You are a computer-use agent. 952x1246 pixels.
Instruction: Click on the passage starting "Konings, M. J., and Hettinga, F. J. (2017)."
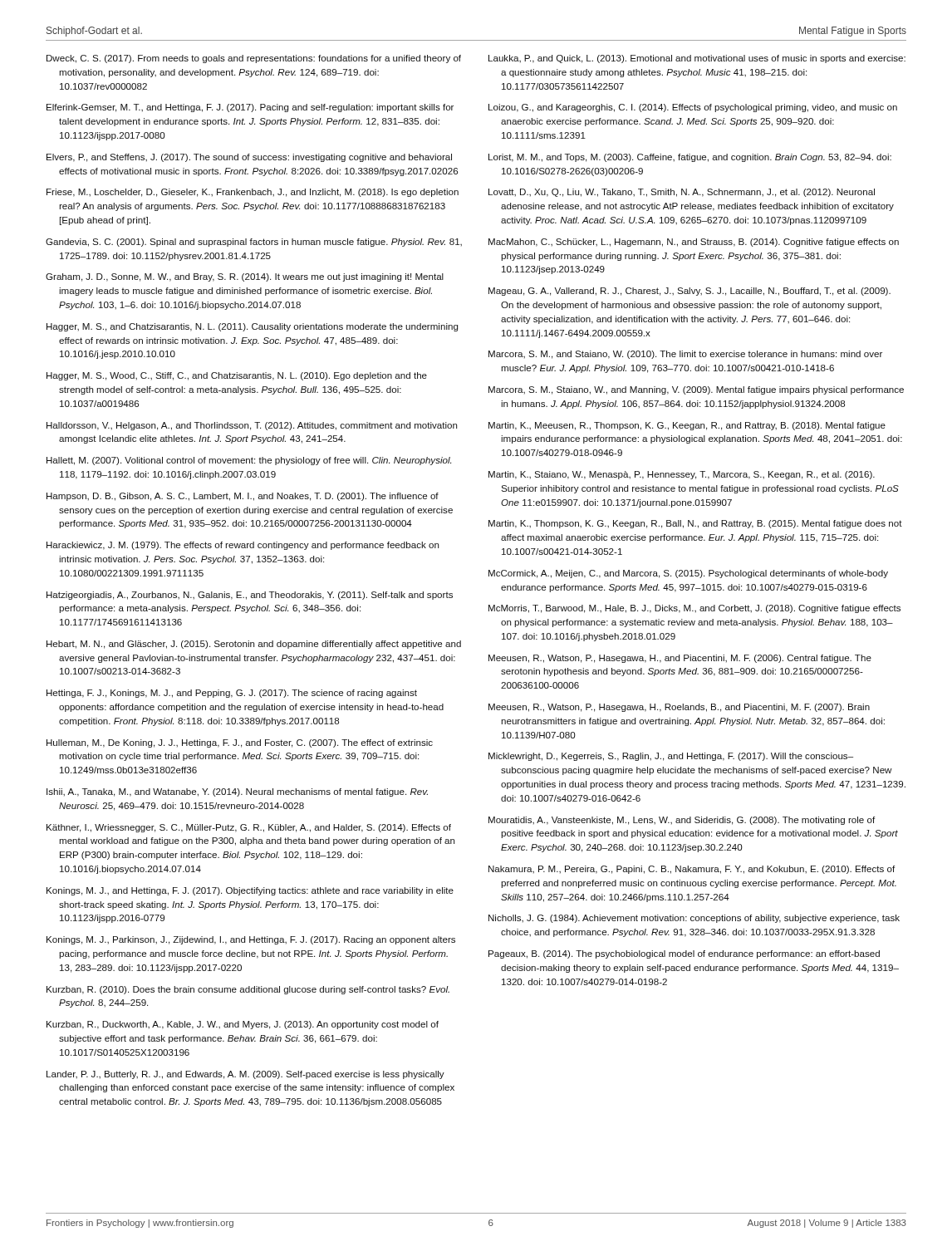[250, 904]
